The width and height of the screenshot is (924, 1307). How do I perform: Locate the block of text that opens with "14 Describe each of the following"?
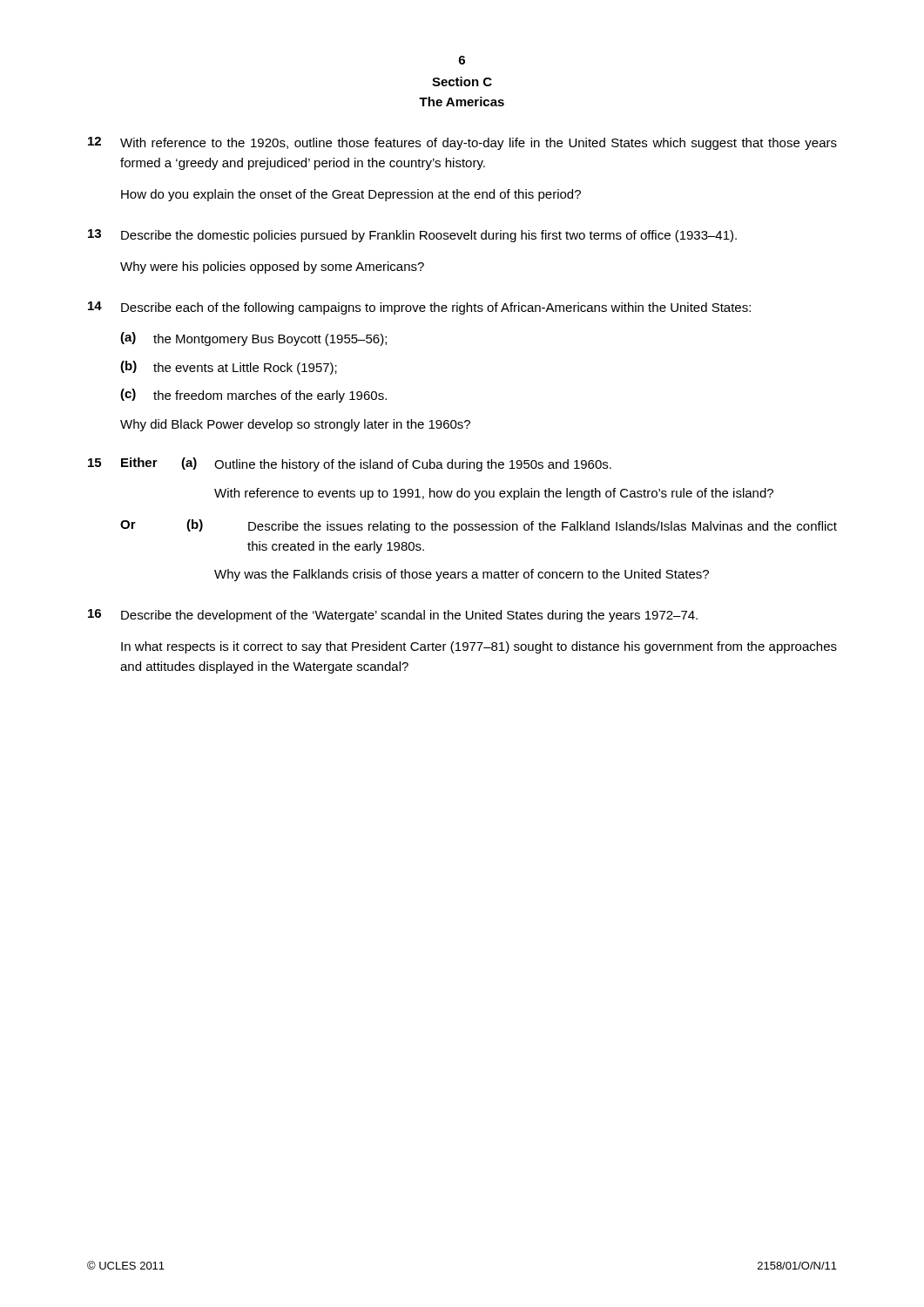click(419, 308)
